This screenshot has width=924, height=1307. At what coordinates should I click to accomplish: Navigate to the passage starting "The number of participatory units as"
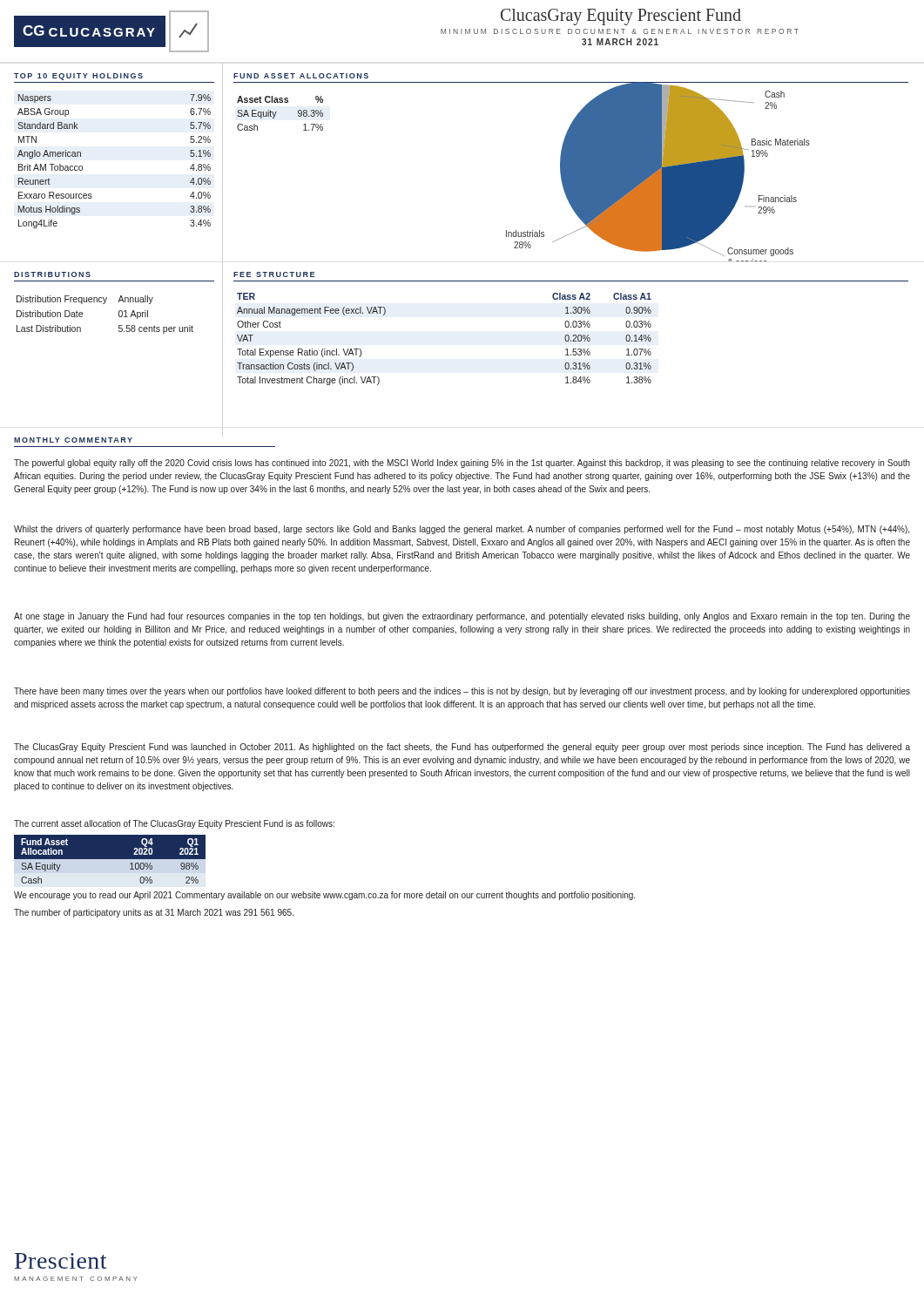pos(154,913)
